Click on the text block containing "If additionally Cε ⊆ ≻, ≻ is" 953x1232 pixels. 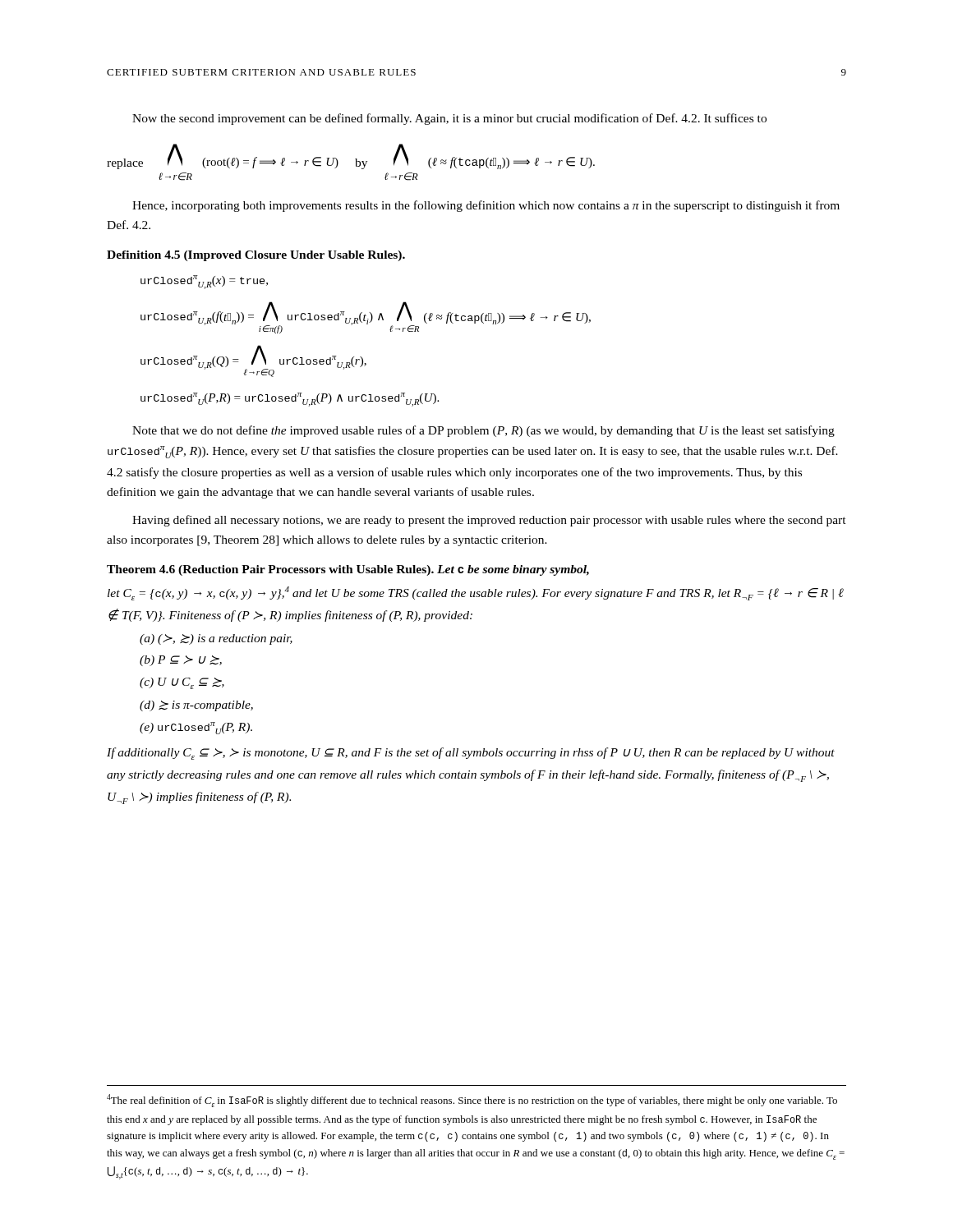(x=471, y=775)
